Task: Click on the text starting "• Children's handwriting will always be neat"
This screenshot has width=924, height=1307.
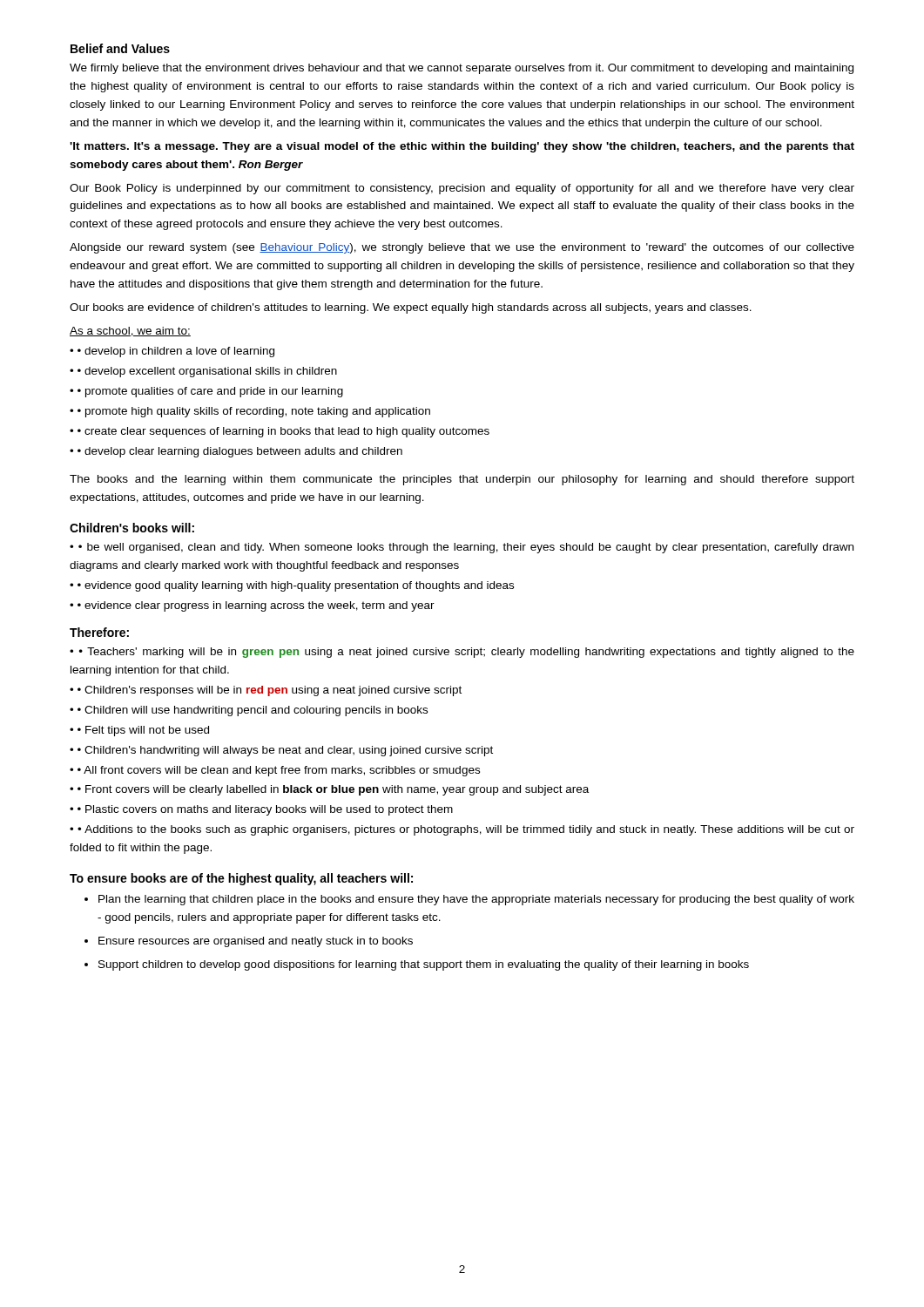Action: (285, 749)
